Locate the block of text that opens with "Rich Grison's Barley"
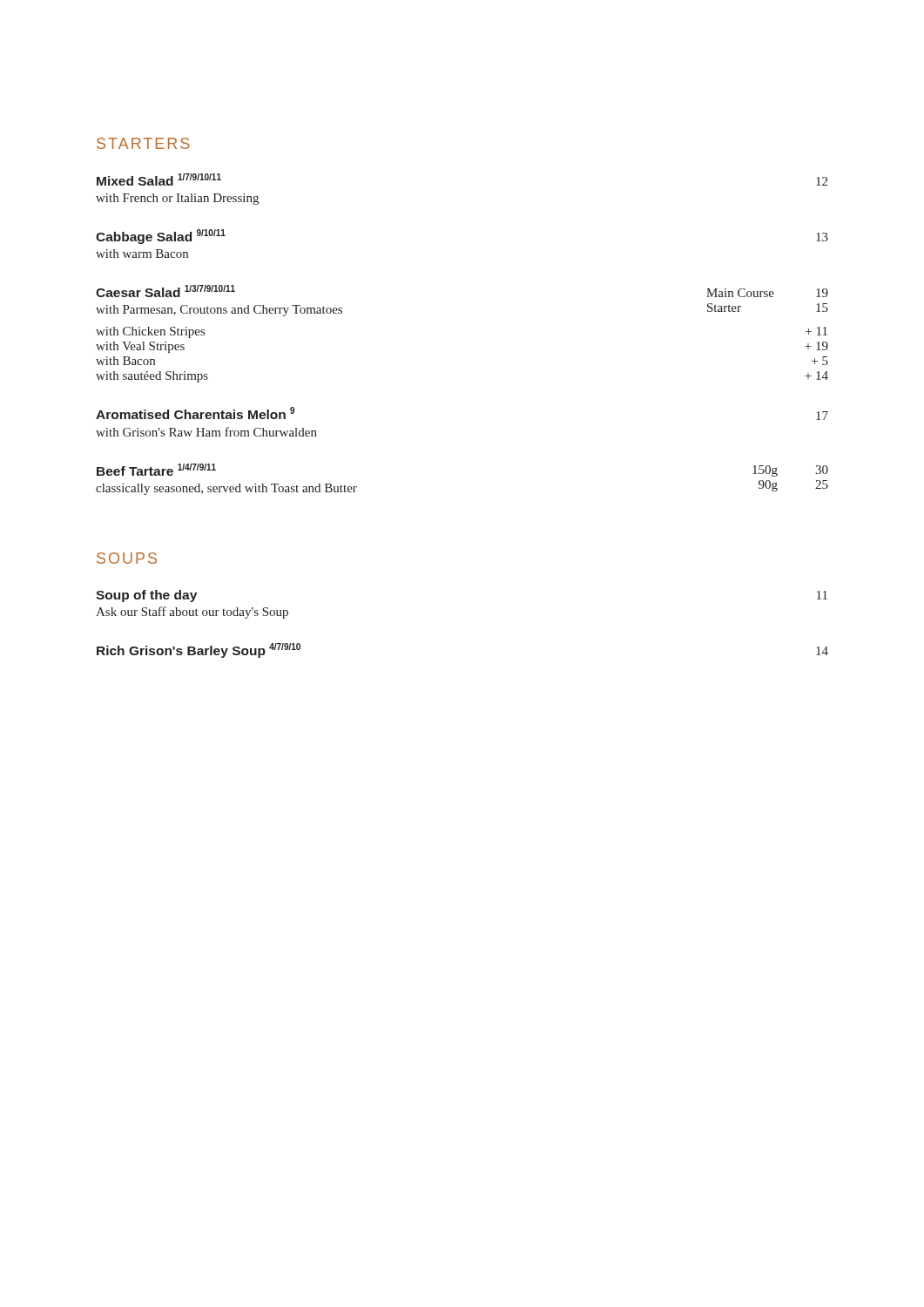Screen dimensions: 1307x924 click(202, 650)
